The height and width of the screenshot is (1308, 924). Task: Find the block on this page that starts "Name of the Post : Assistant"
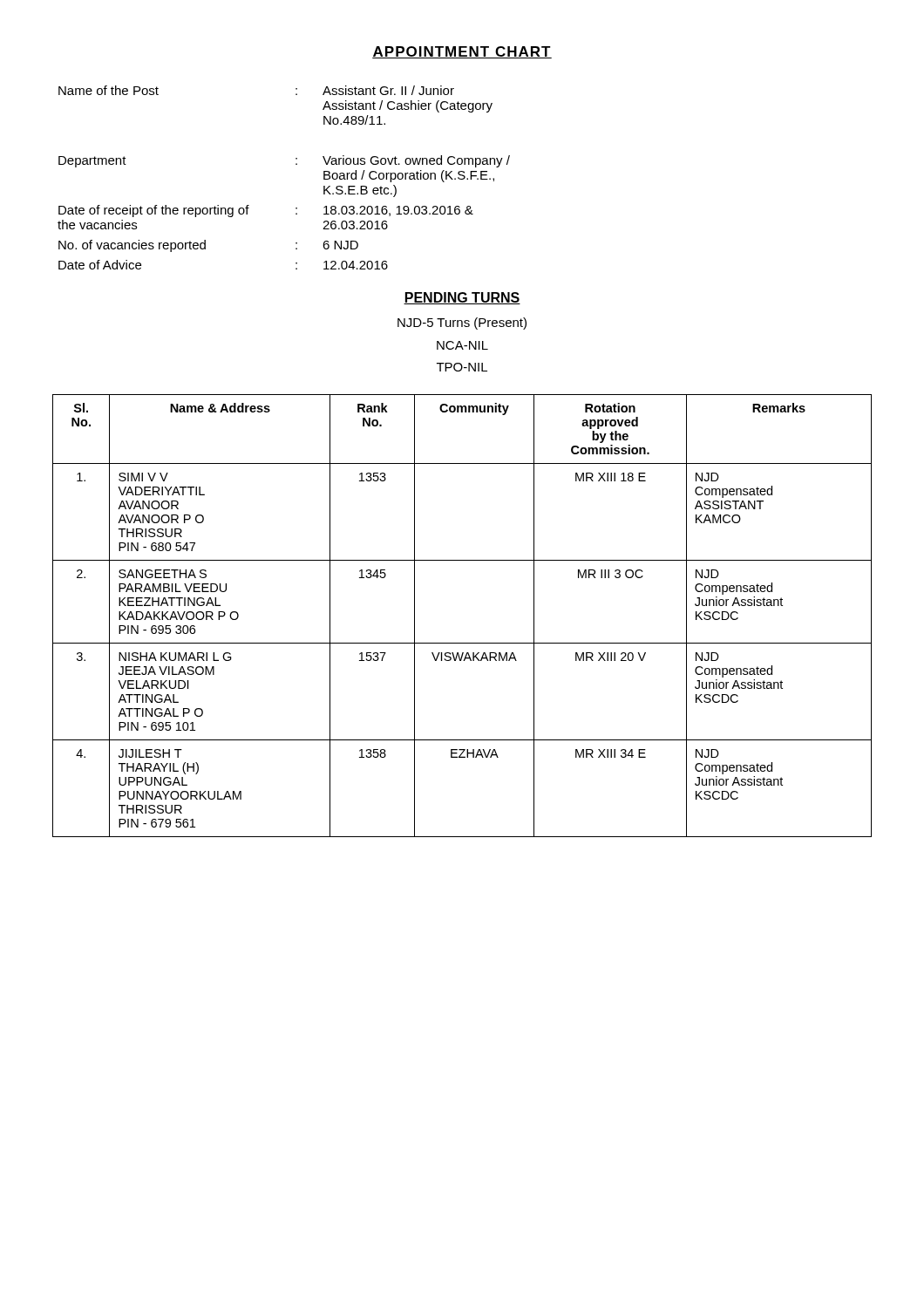(x=462, y=177)
